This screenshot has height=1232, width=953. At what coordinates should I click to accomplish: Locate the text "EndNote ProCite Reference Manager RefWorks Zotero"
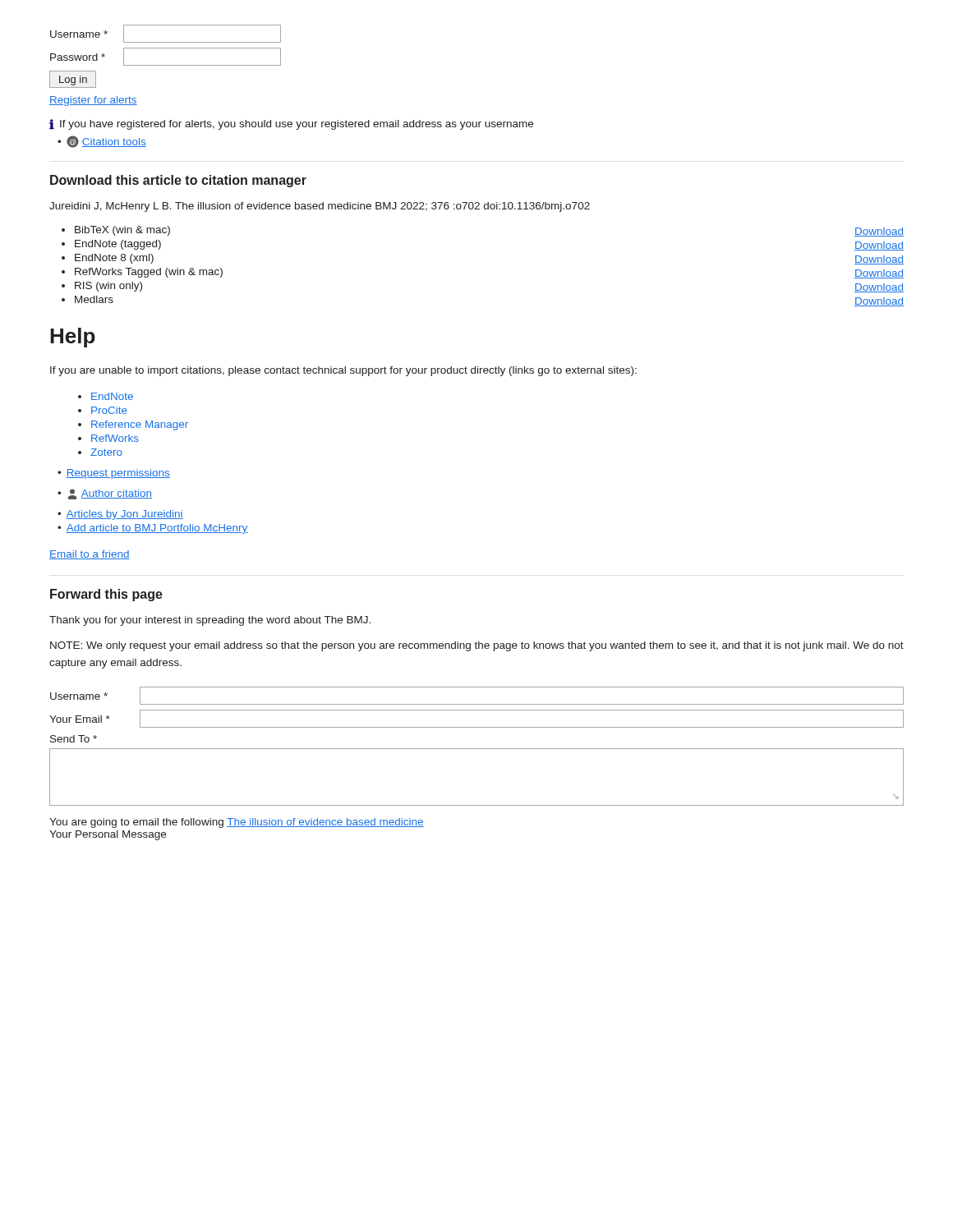(x=112, y=396)
